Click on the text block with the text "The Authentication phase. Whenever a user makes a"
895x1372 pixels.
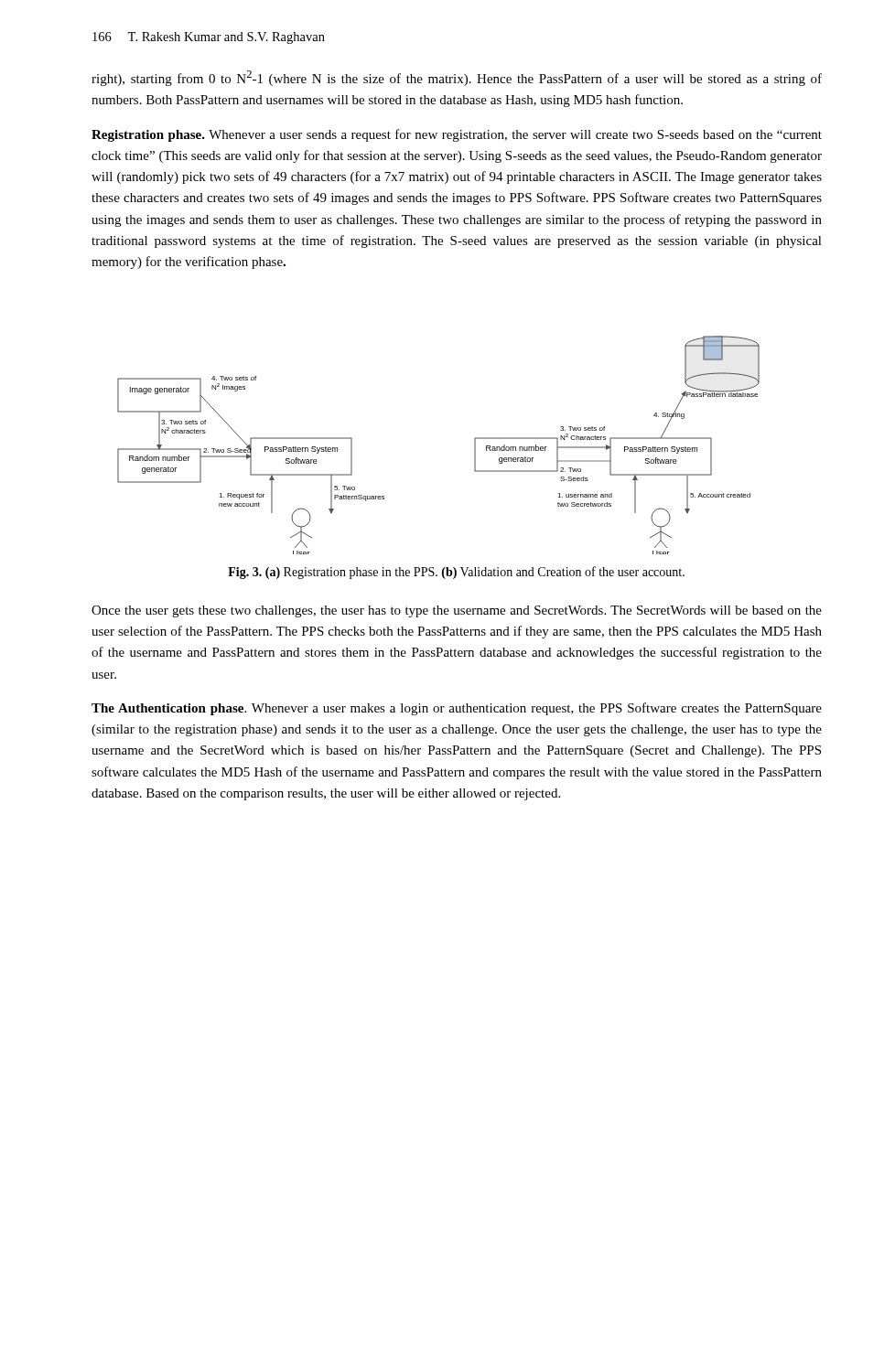(x=457, y=751)
